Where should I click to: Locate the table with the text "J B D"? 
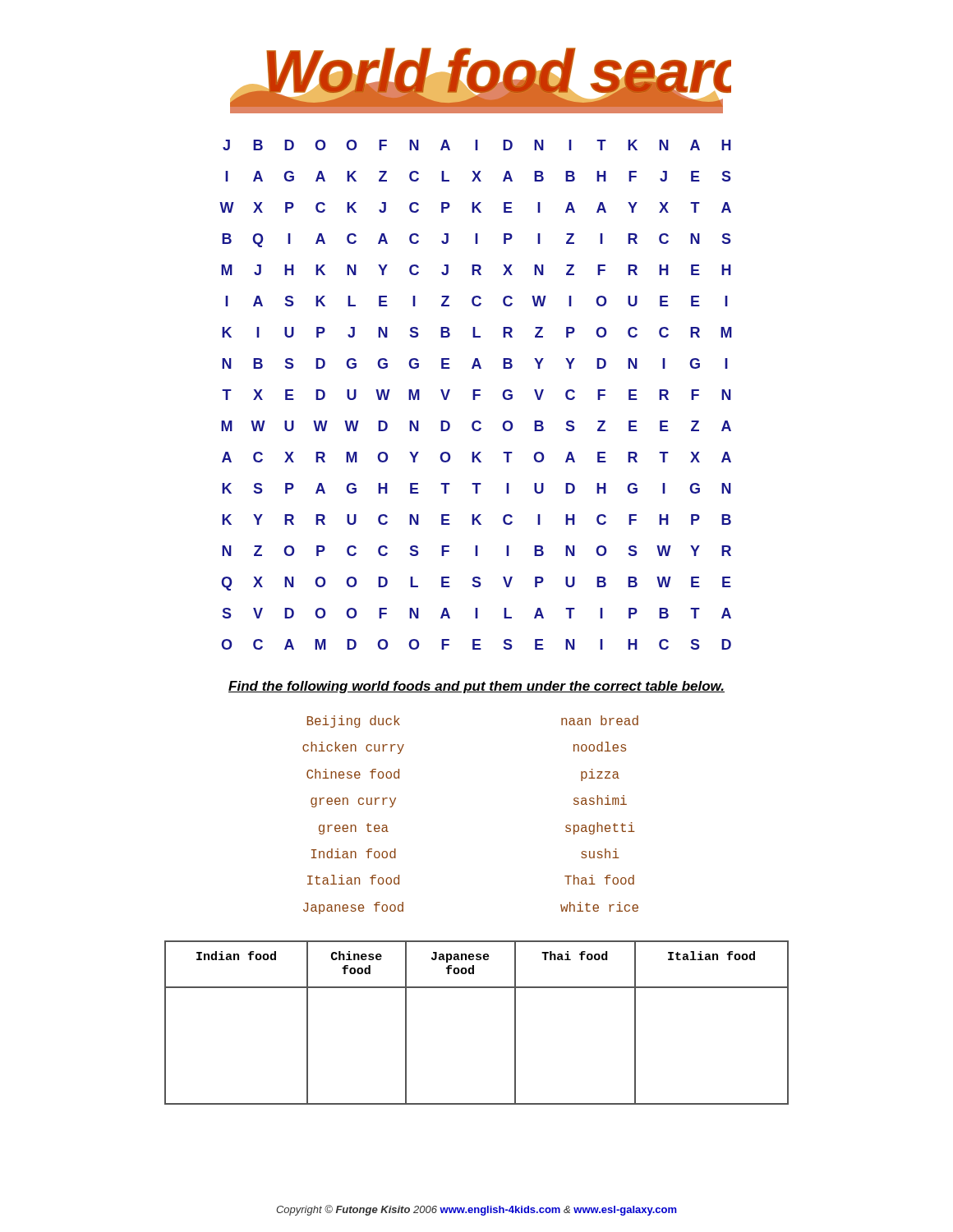pyautogui.click(x=476, y=395)
